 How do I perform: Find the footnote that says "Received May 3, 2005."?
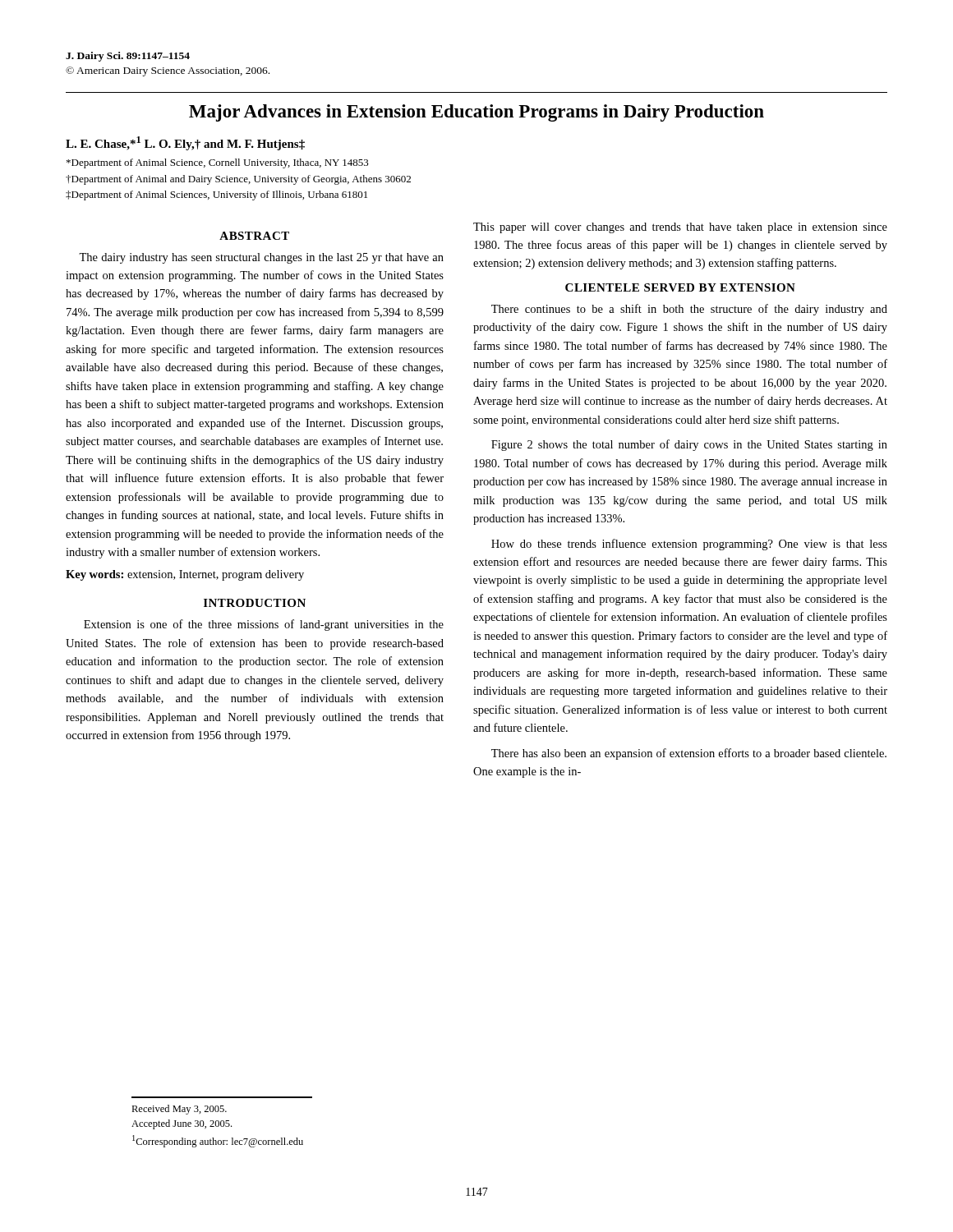click(x=217, y=1125)
